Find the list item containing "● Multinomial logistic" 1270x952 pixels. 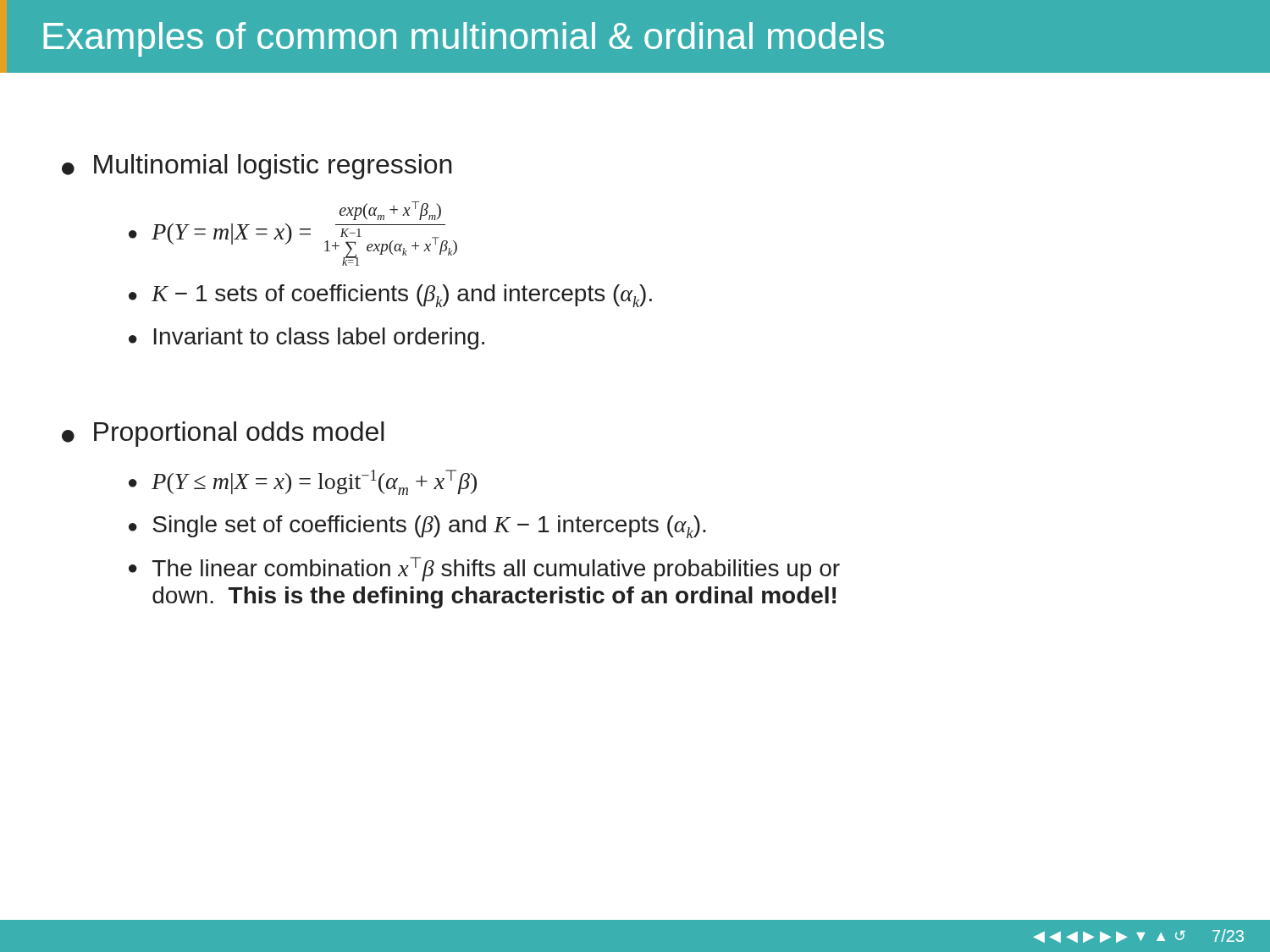click(256, 166)
